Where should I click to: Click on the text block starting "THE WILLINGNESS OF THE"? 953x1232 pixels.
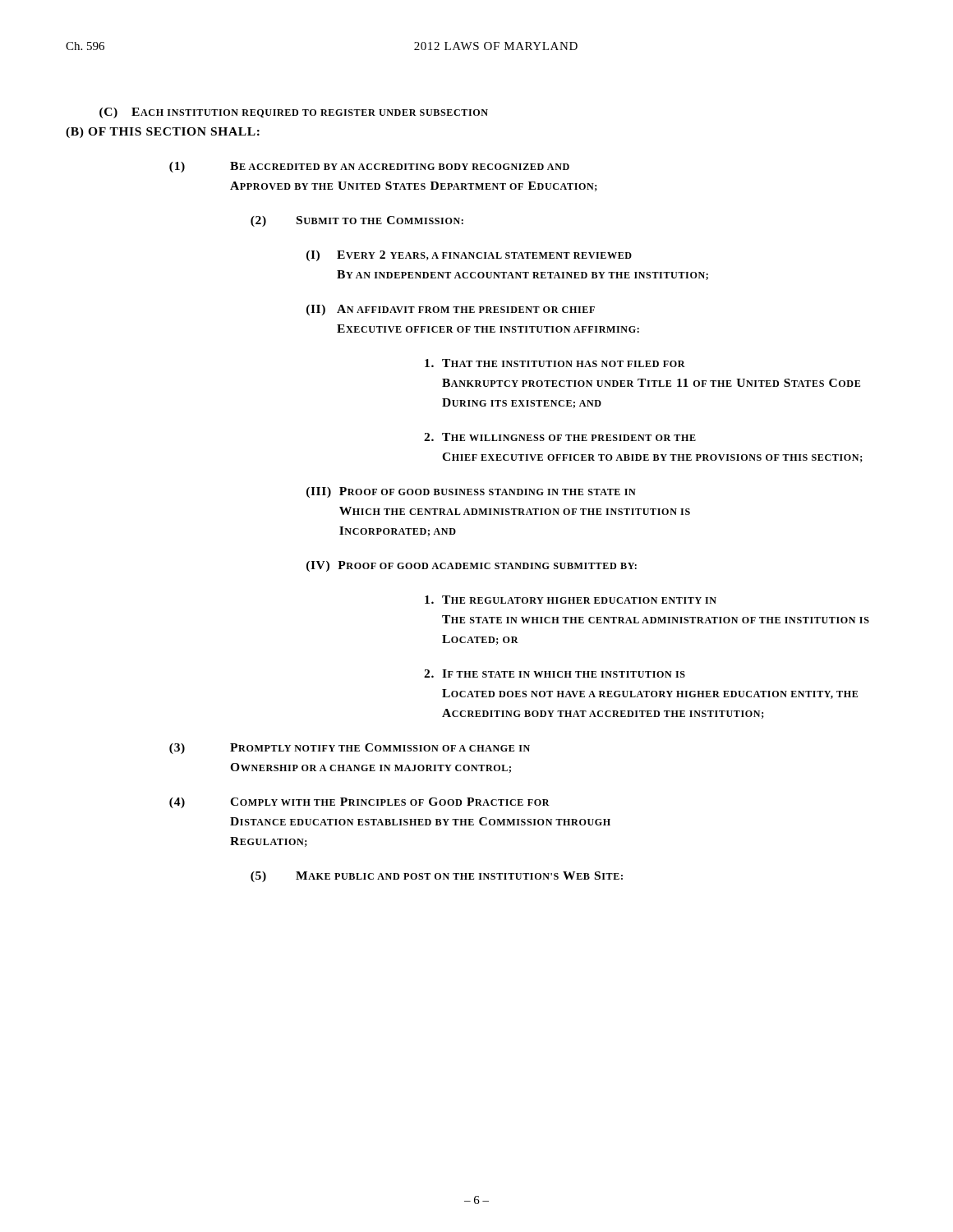tap(476, 447)
